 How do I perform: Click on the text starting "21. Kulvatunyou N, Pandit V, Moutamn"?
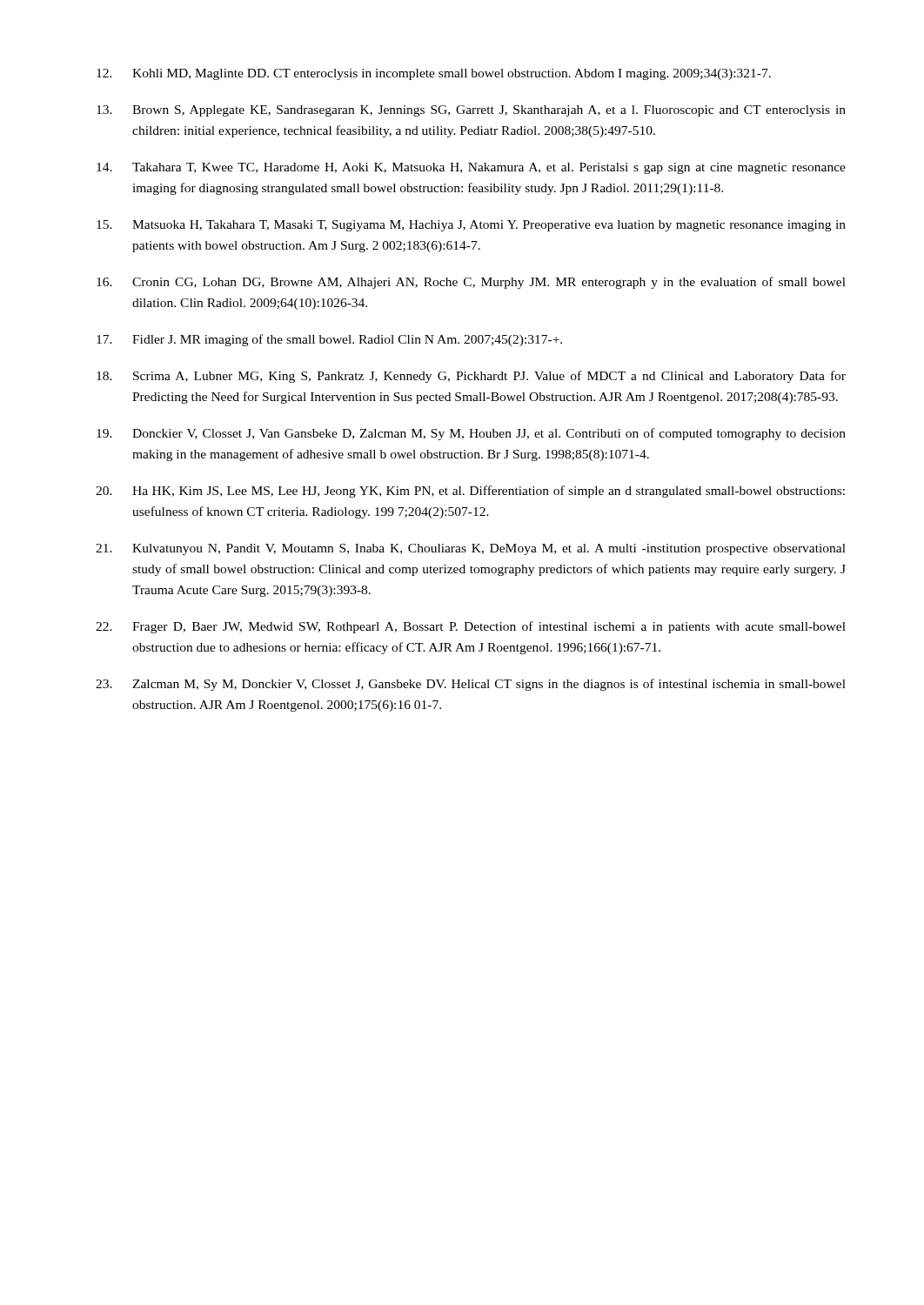pos(471,569)
